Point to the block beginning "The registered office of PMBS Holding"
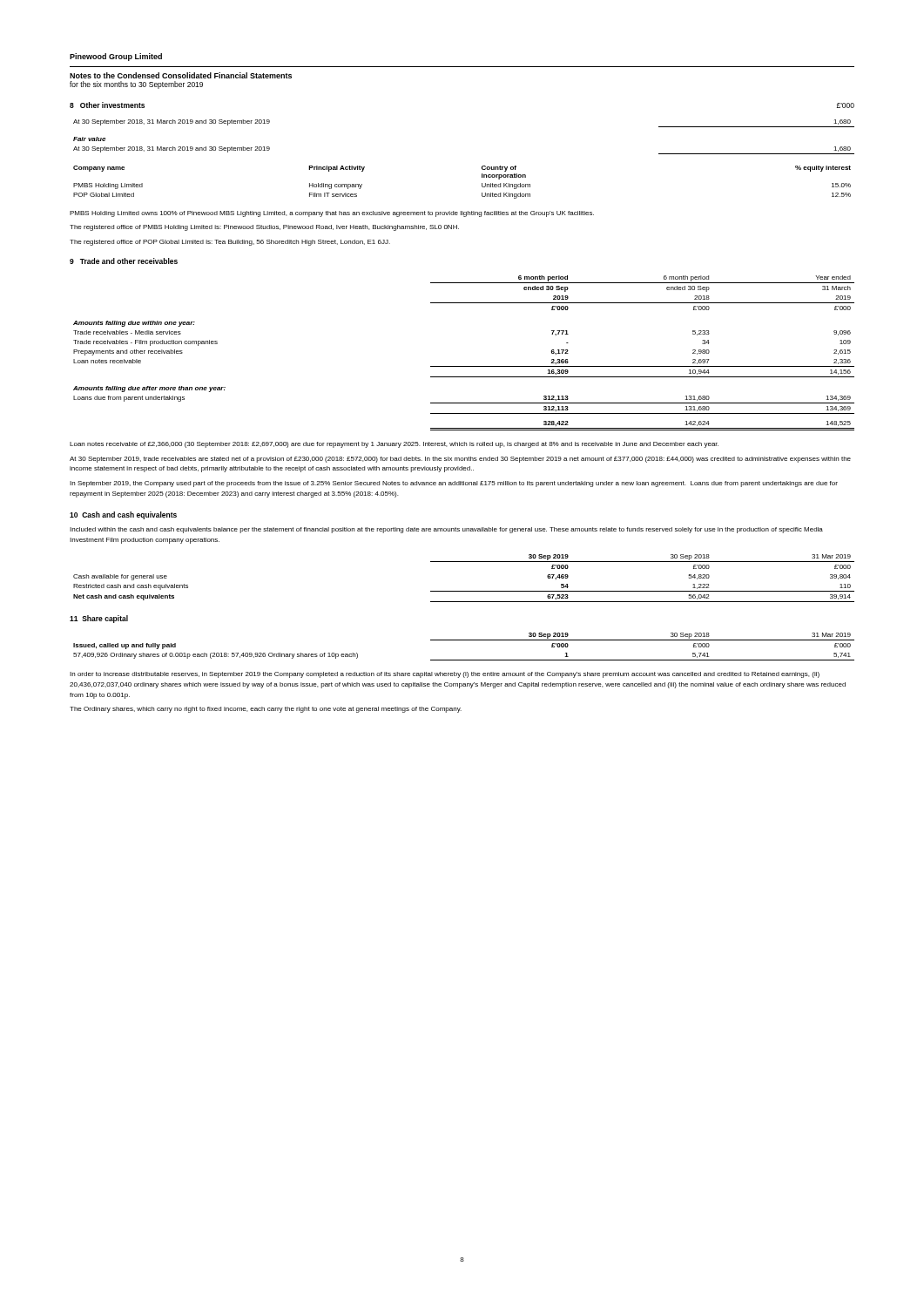Viewport: 924px width, 1307px height. coord(265,227)
